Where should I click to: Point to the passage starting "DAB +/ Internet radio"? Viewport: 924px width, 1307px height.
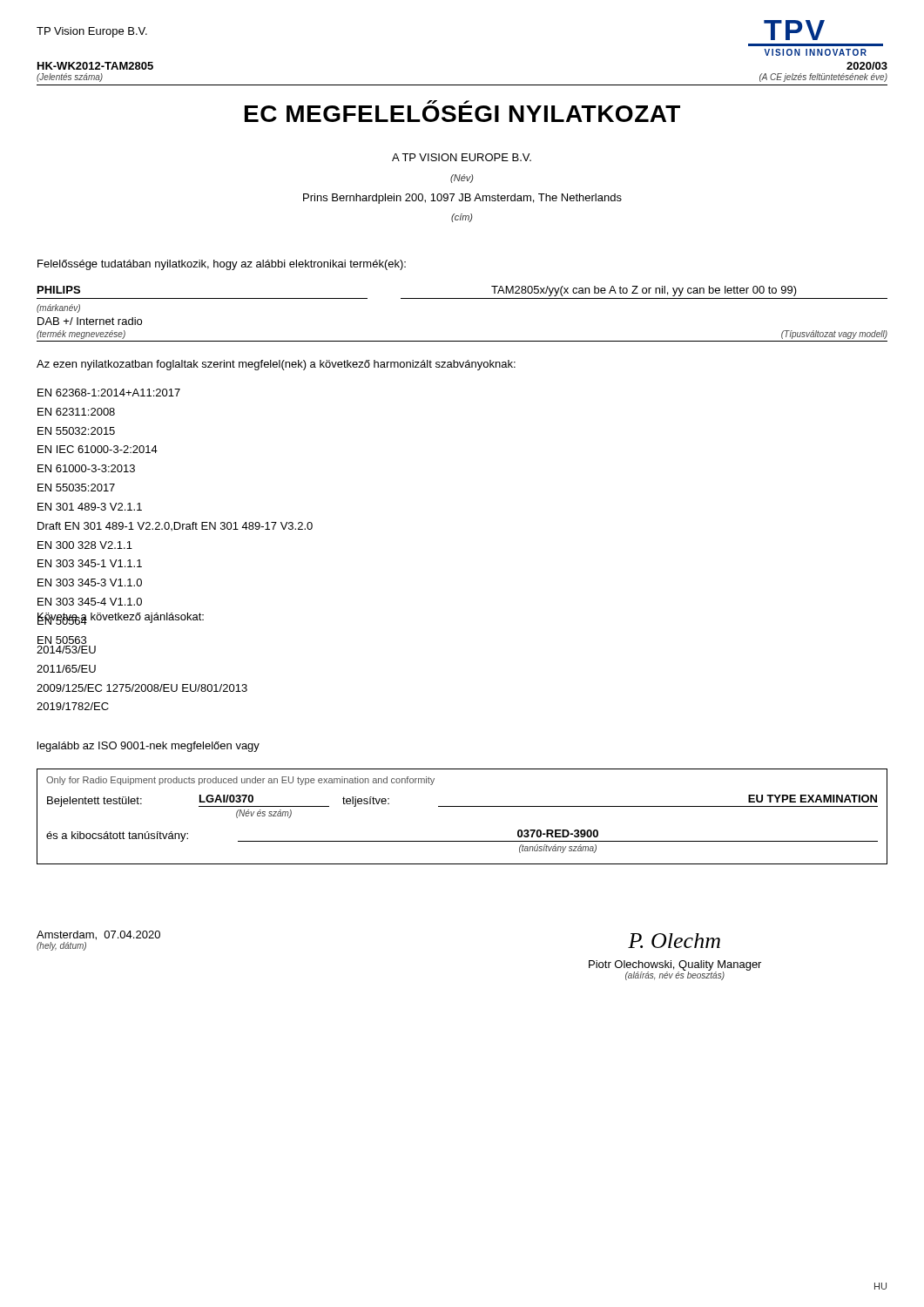[90, 321]
